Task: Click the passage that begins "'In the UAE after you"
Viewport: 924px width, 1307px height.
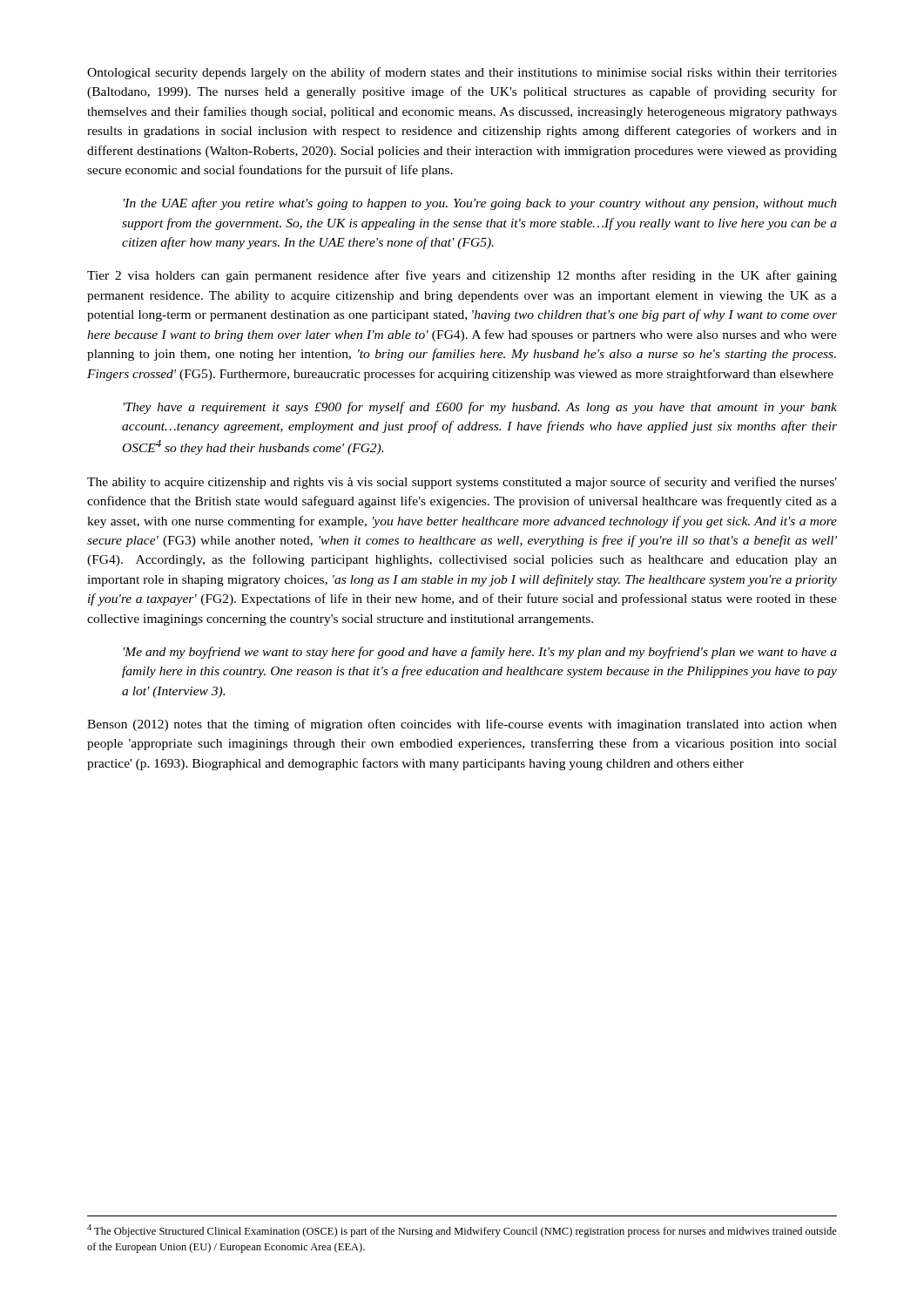Action: 479,223
